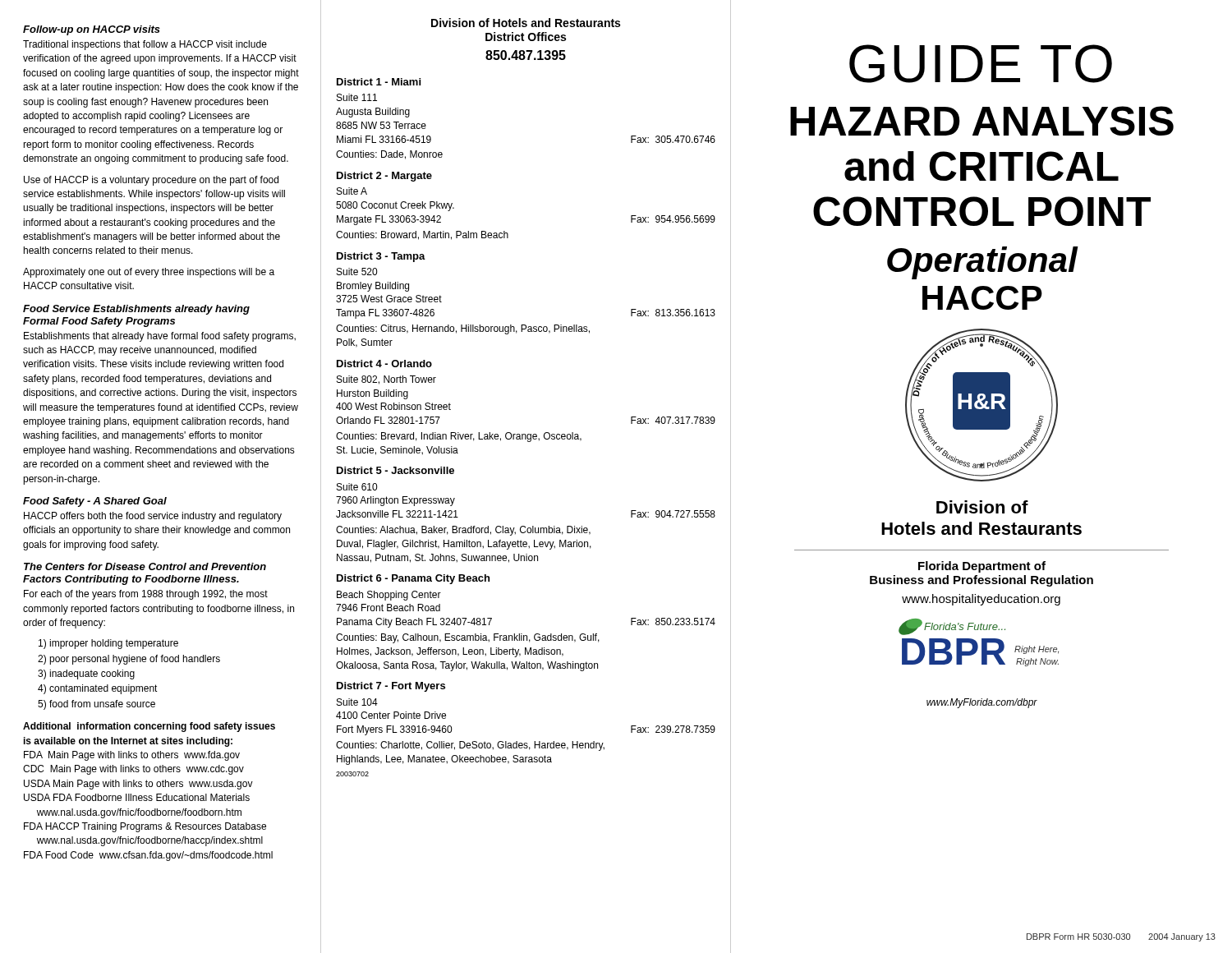Find the text block with the text "Additional information concerning food safety issuesis available on"

[149, 791]
